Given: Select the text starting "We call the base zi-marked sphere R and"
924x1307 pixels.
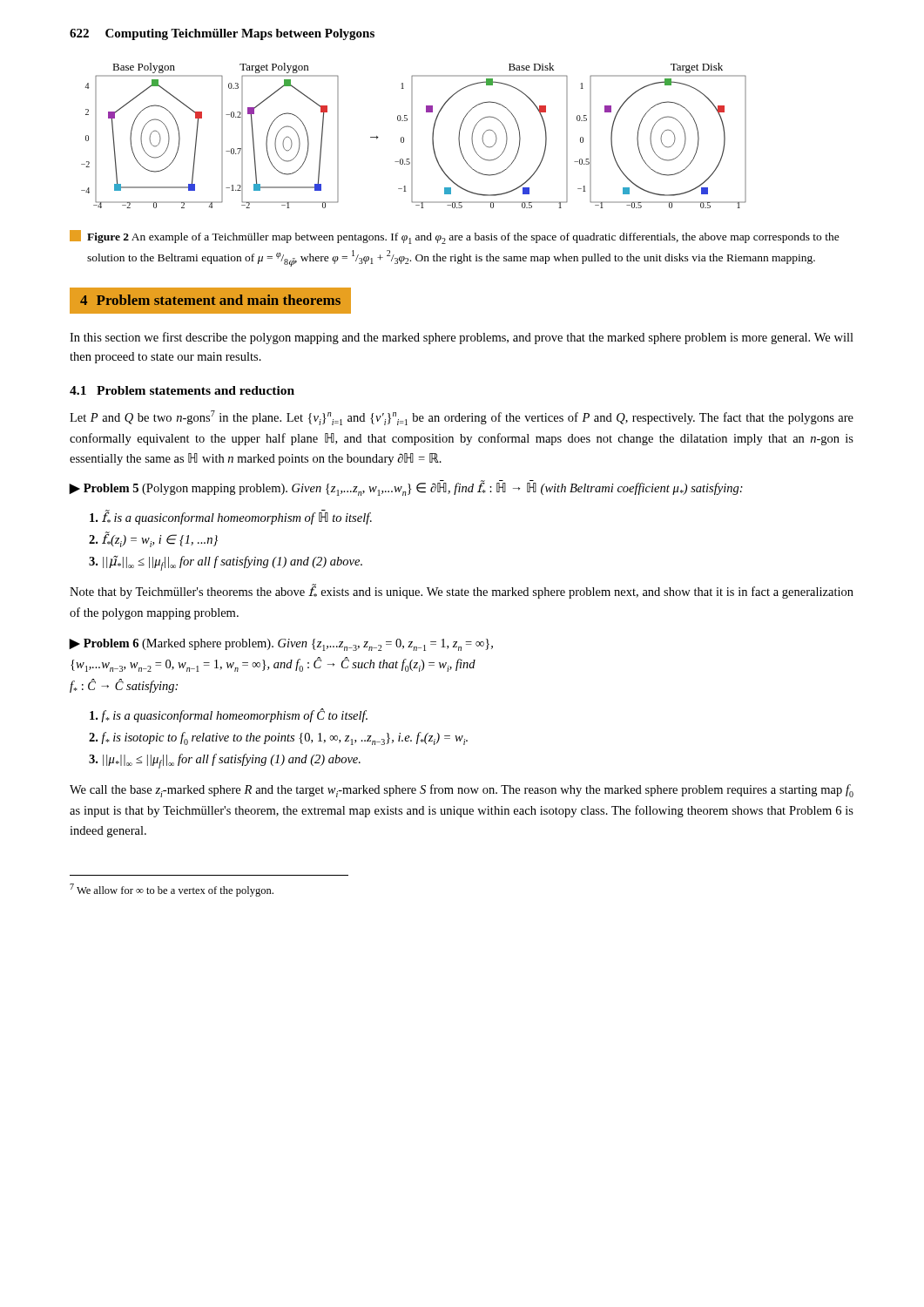Looking at the screenshot, I should (462, 810).
